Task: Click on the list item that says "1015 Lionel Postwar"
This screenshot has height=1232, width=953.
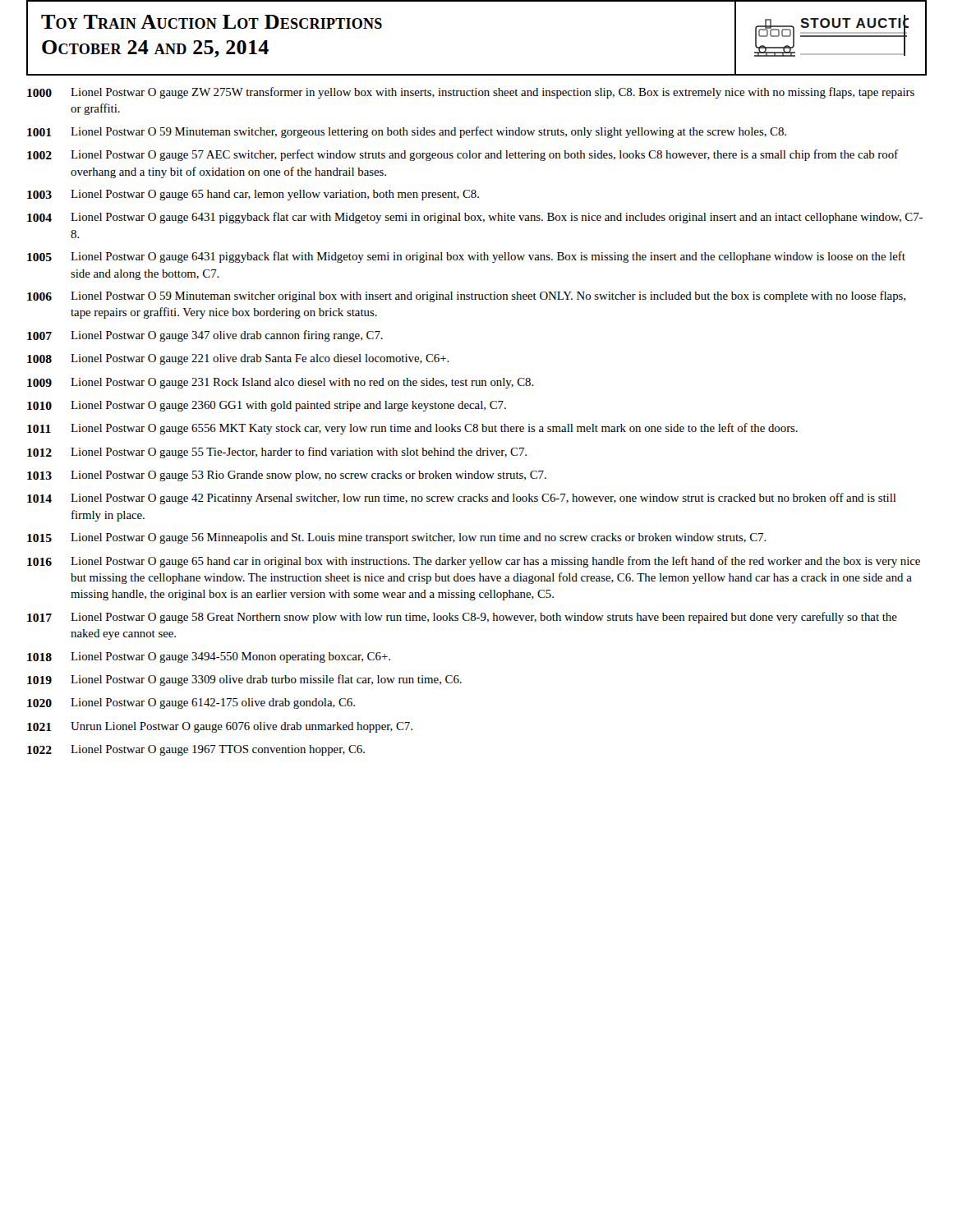Action: click(x=476, y=538)
